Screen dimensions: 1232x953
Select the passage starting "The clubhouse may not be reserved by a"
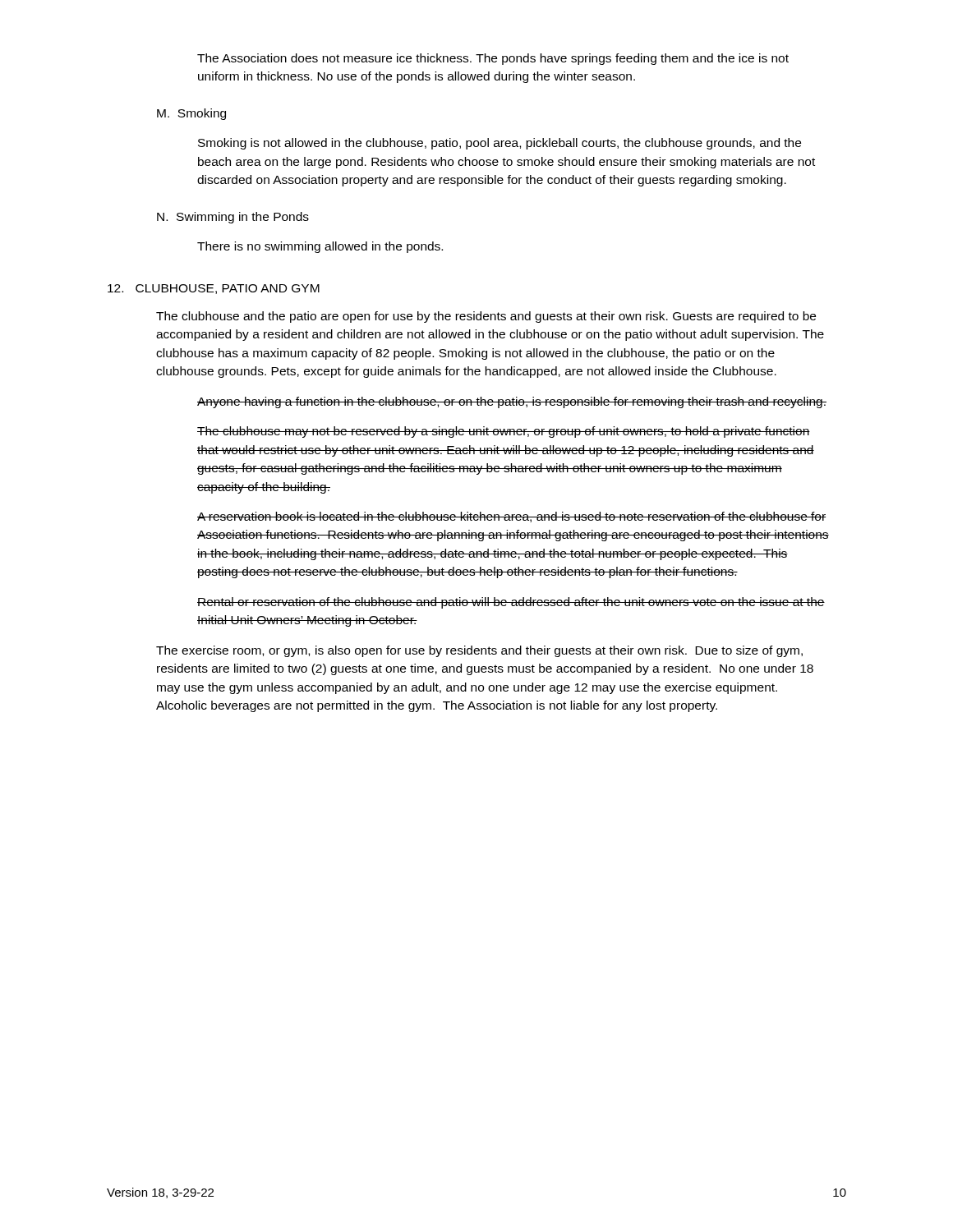(x=505, y=459)
